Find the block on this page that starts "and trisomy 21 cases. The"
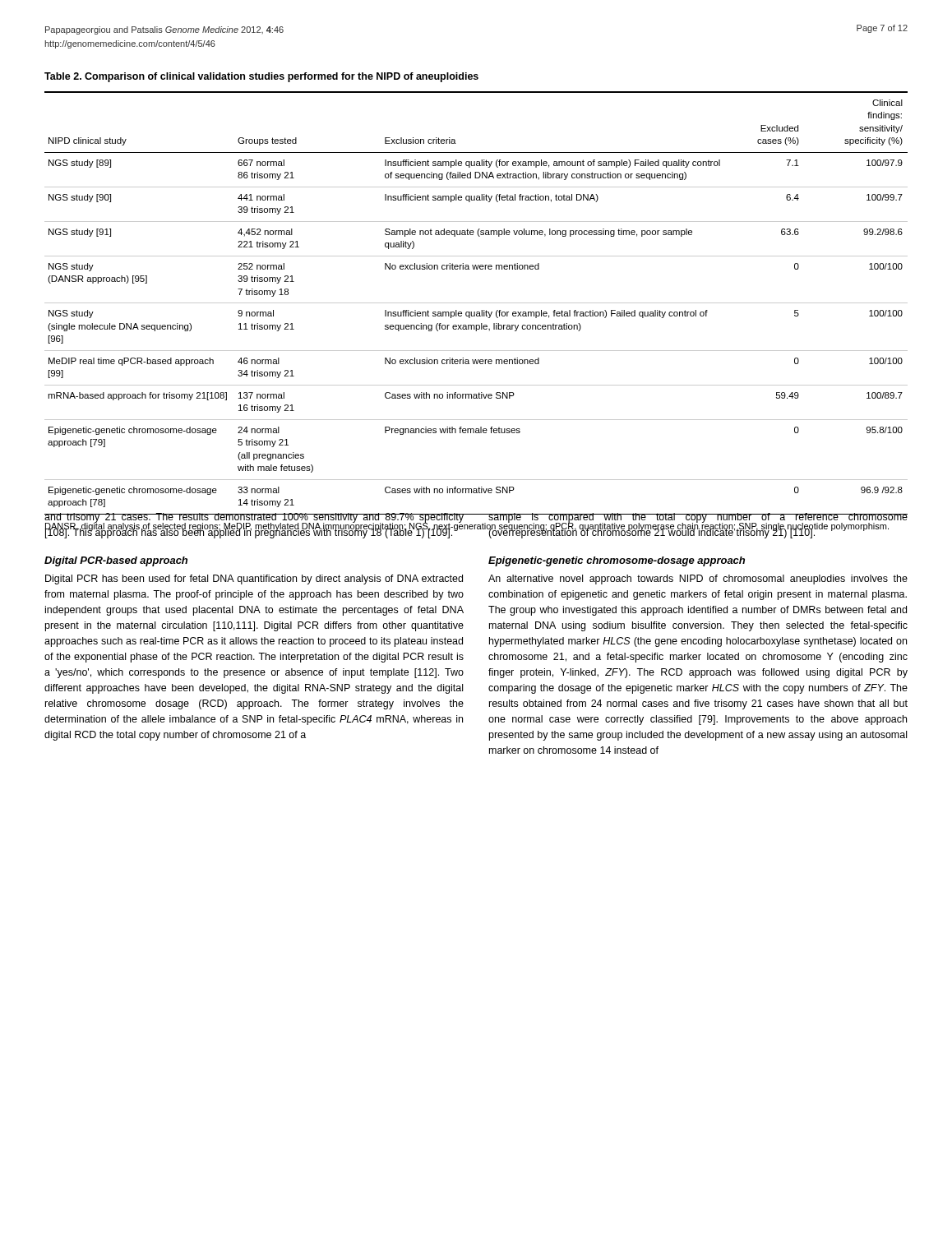 [x=254, y=525]
